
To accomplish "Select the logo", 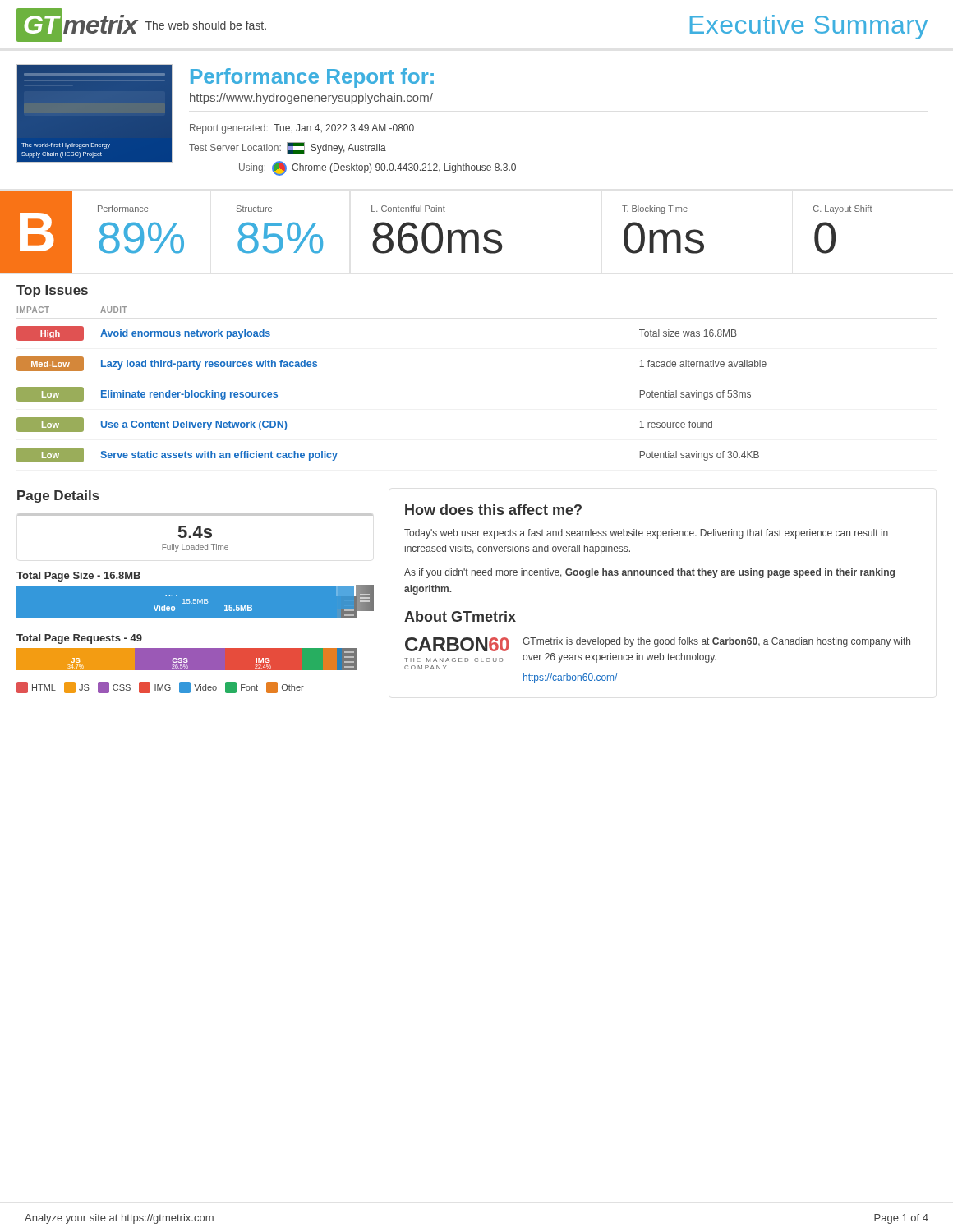I will [x=458, y=653].
